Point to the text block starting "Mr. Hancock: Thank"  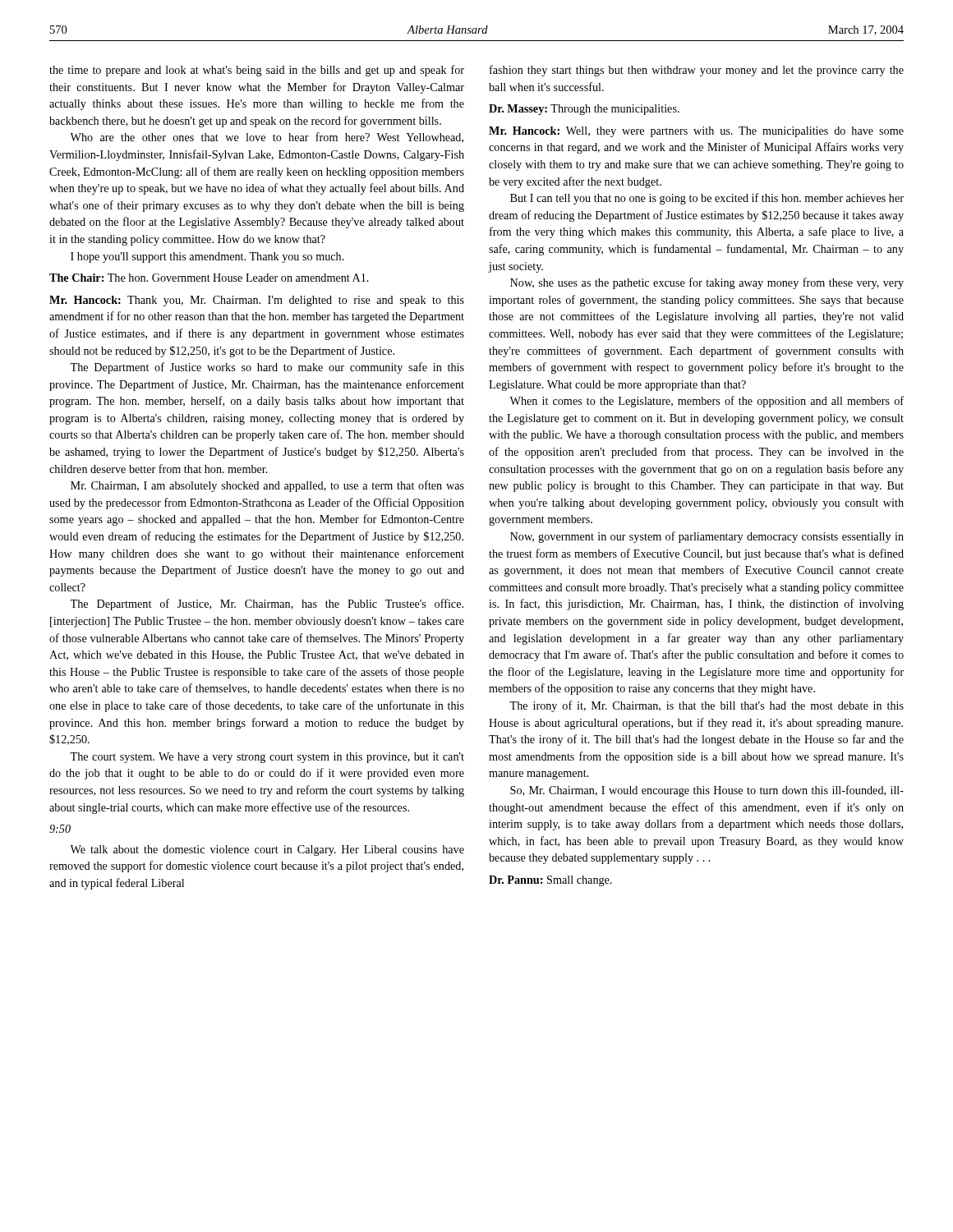257,554
